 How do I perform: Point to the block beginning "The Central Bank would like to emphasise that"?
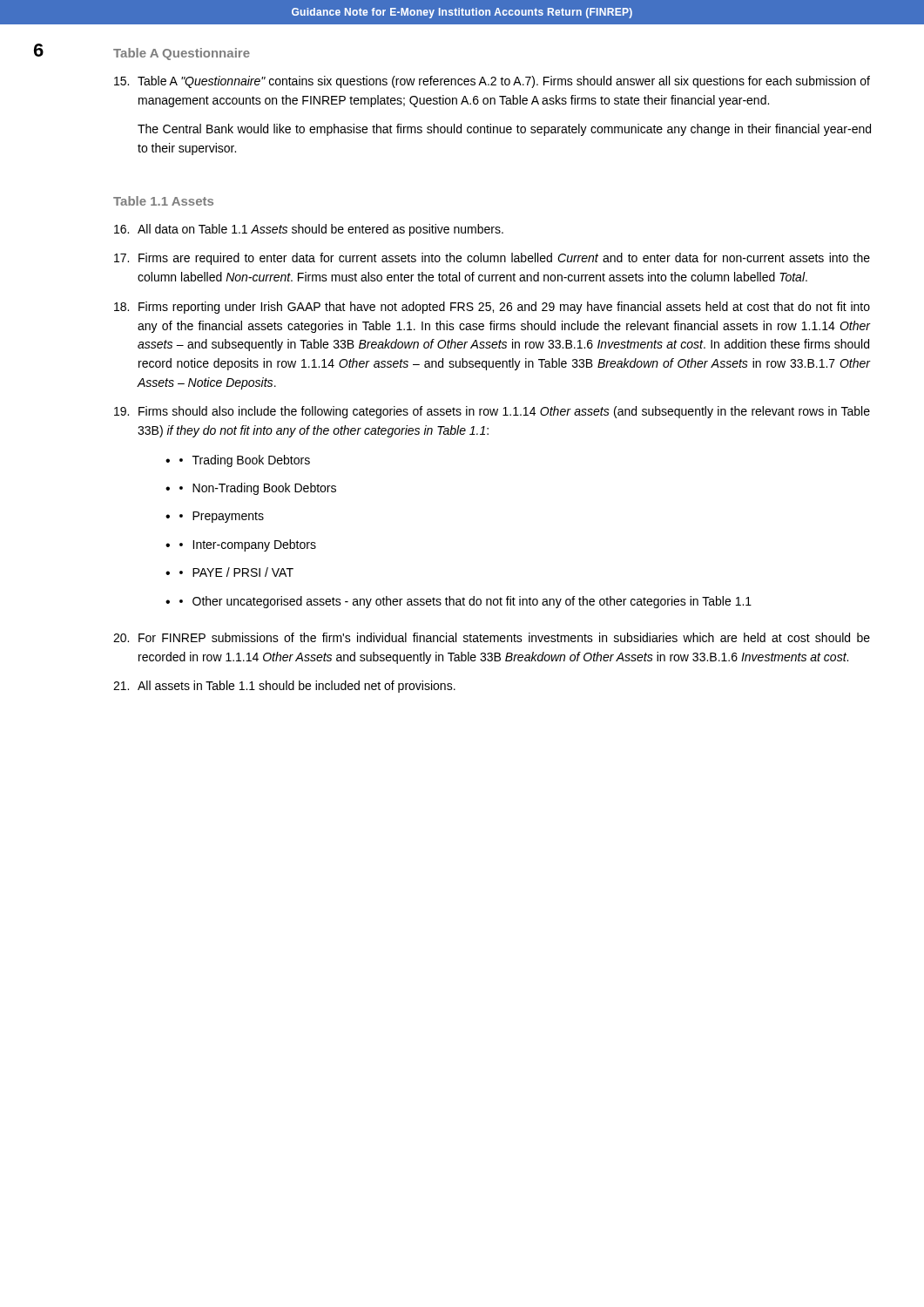click(505, 139)
